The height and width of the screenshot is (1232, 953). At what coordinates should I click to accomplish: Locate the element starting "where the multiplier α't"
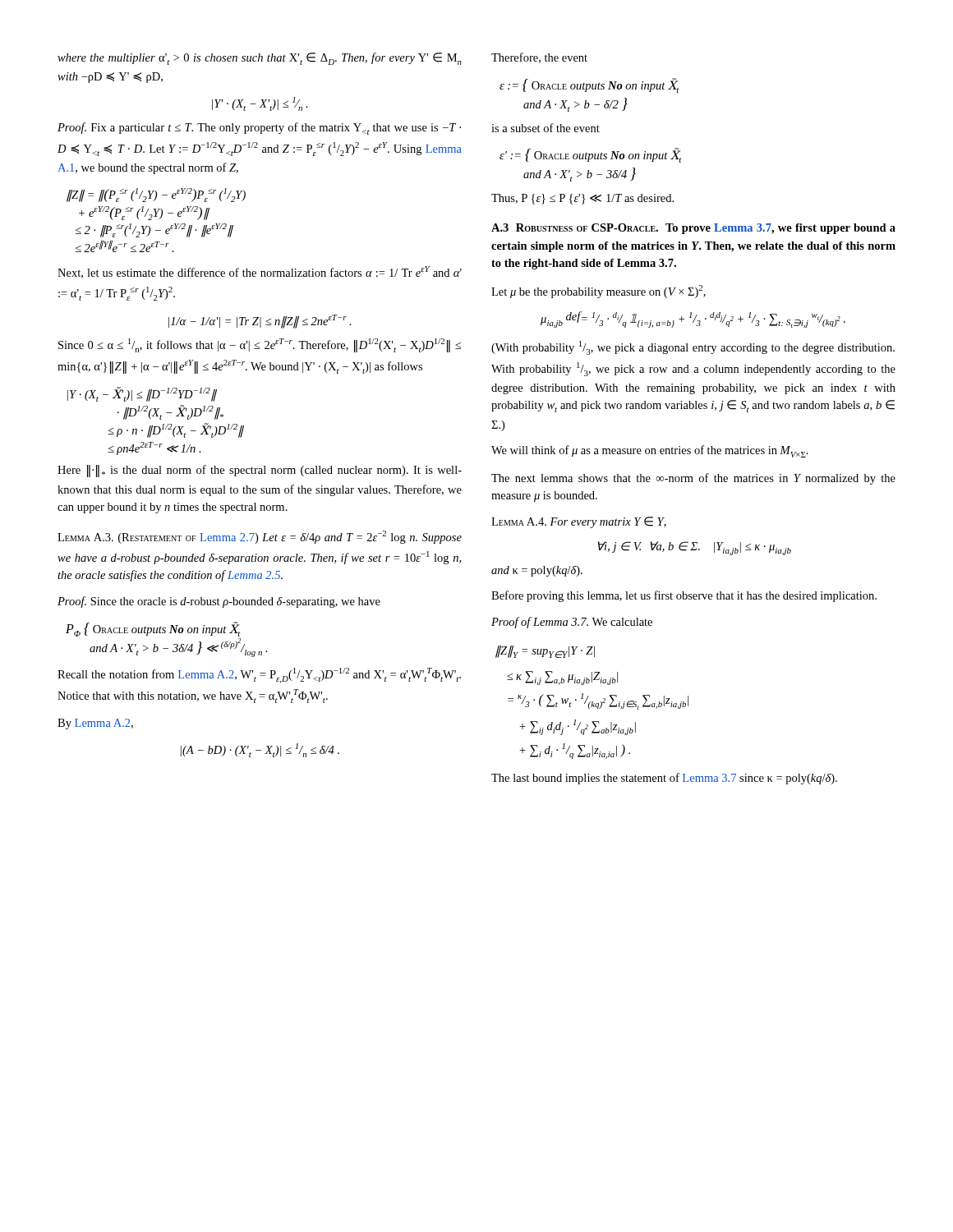pyautogui.click(x=260, y=67)
